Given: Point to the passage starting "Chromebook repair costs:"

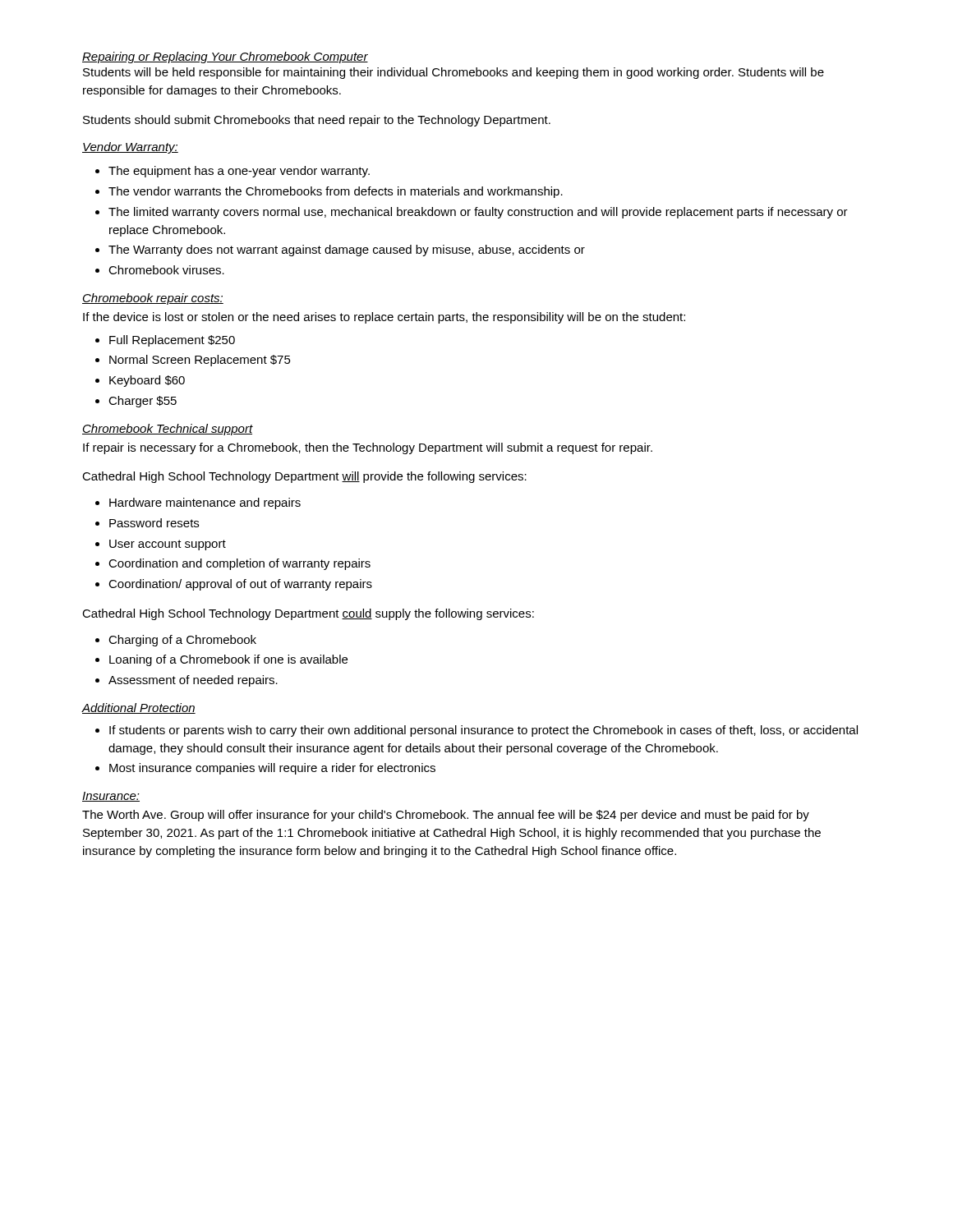Looking at the screenshot, I should [153, 298].
